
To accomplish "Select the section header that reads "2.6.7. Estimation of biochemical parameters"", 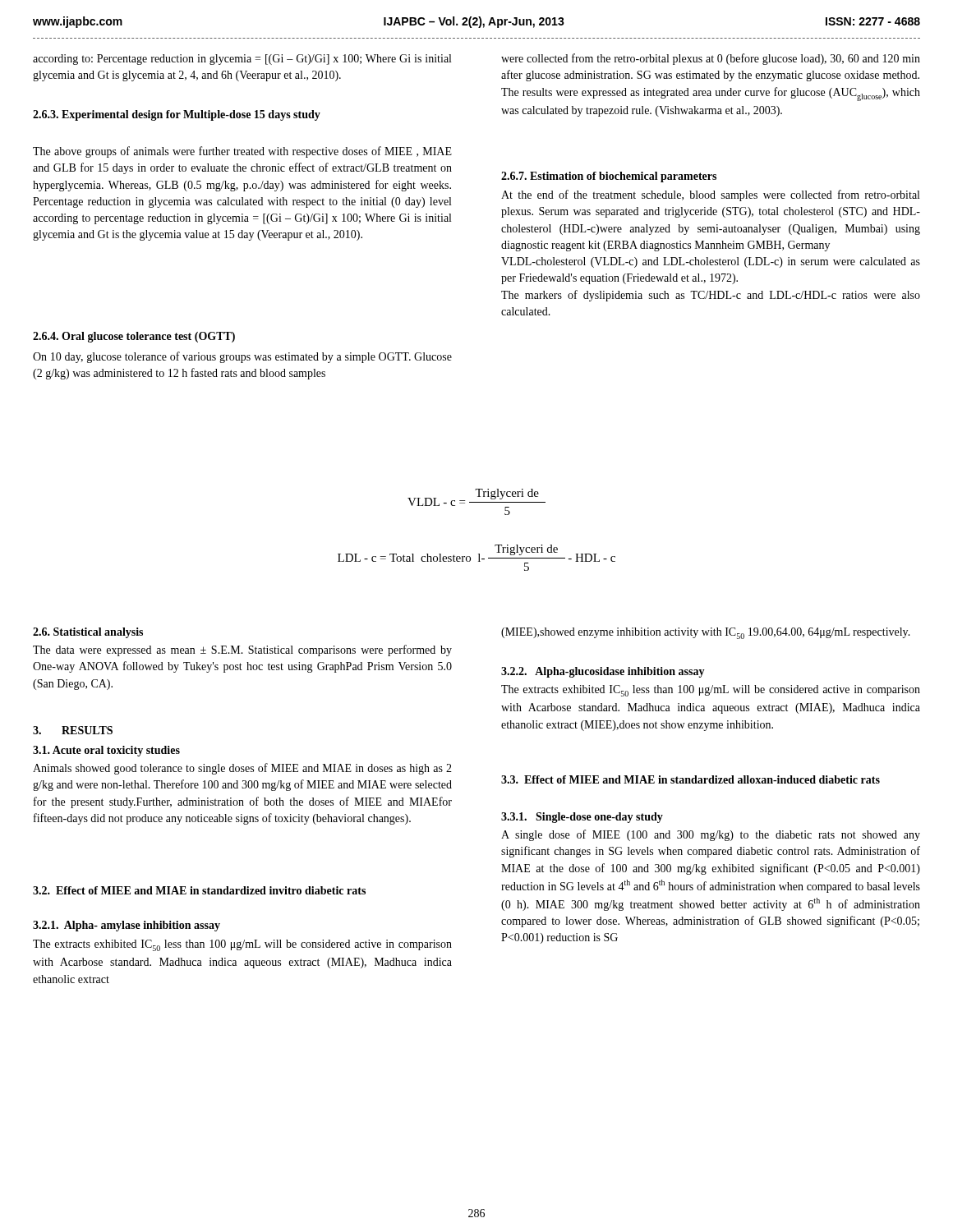I will click(x=609, y=176).
